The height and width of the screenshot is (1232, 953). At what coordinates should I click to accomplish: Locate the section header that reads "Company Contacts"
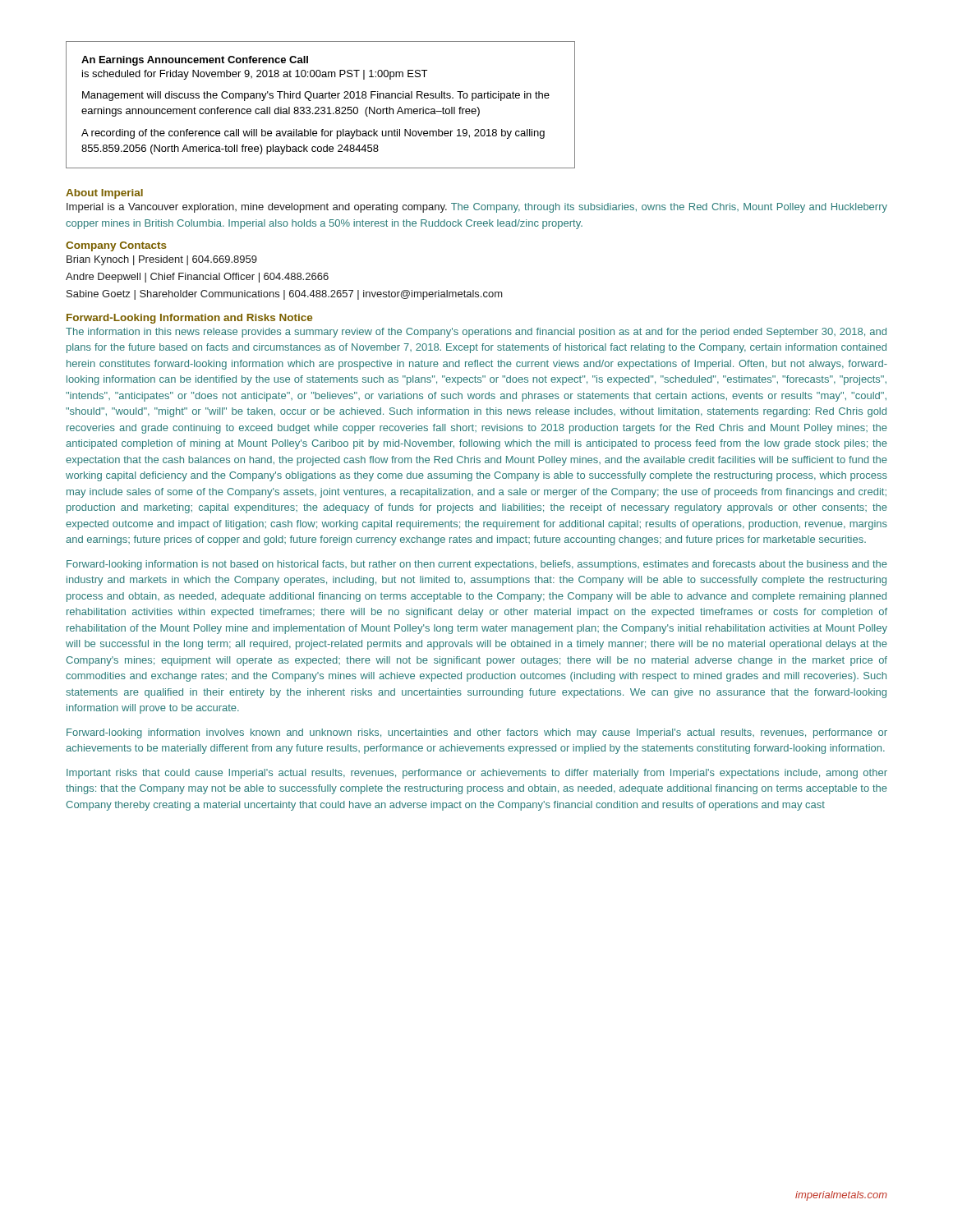[x=116, y=245]
